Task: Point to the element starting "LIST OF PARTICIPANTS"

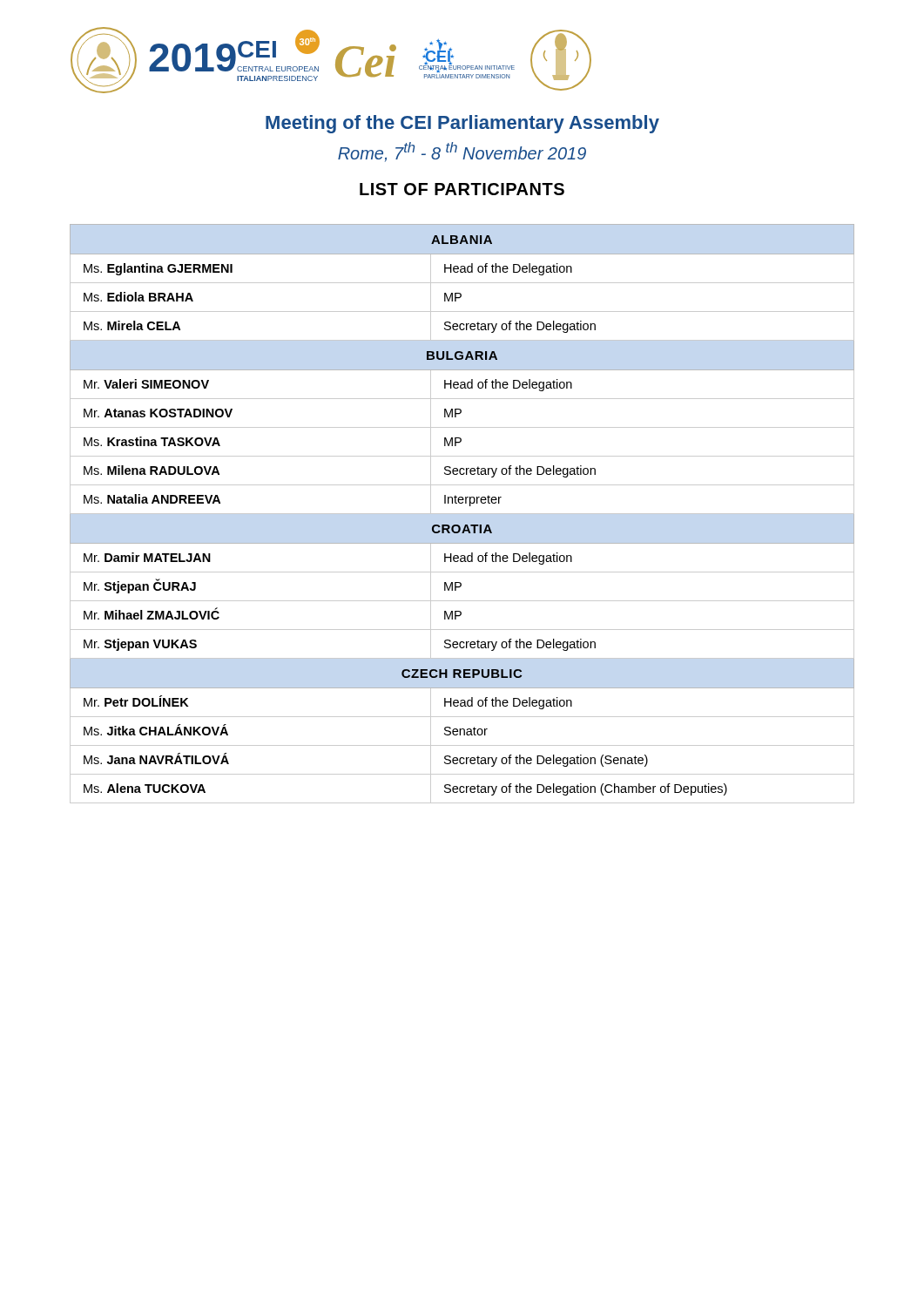Action: 462,189
